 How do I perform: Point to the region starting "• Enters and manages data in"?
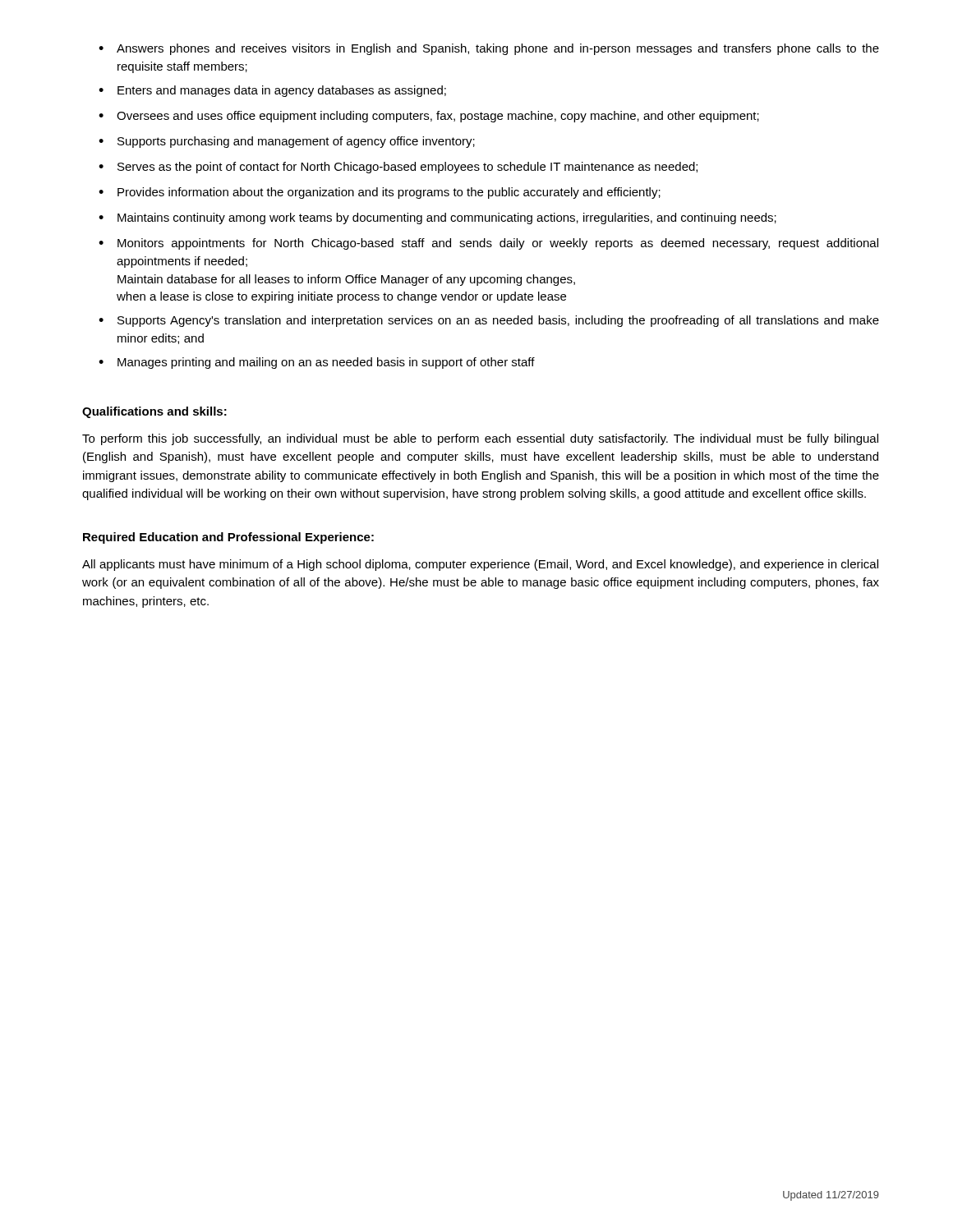click(272, 91)
